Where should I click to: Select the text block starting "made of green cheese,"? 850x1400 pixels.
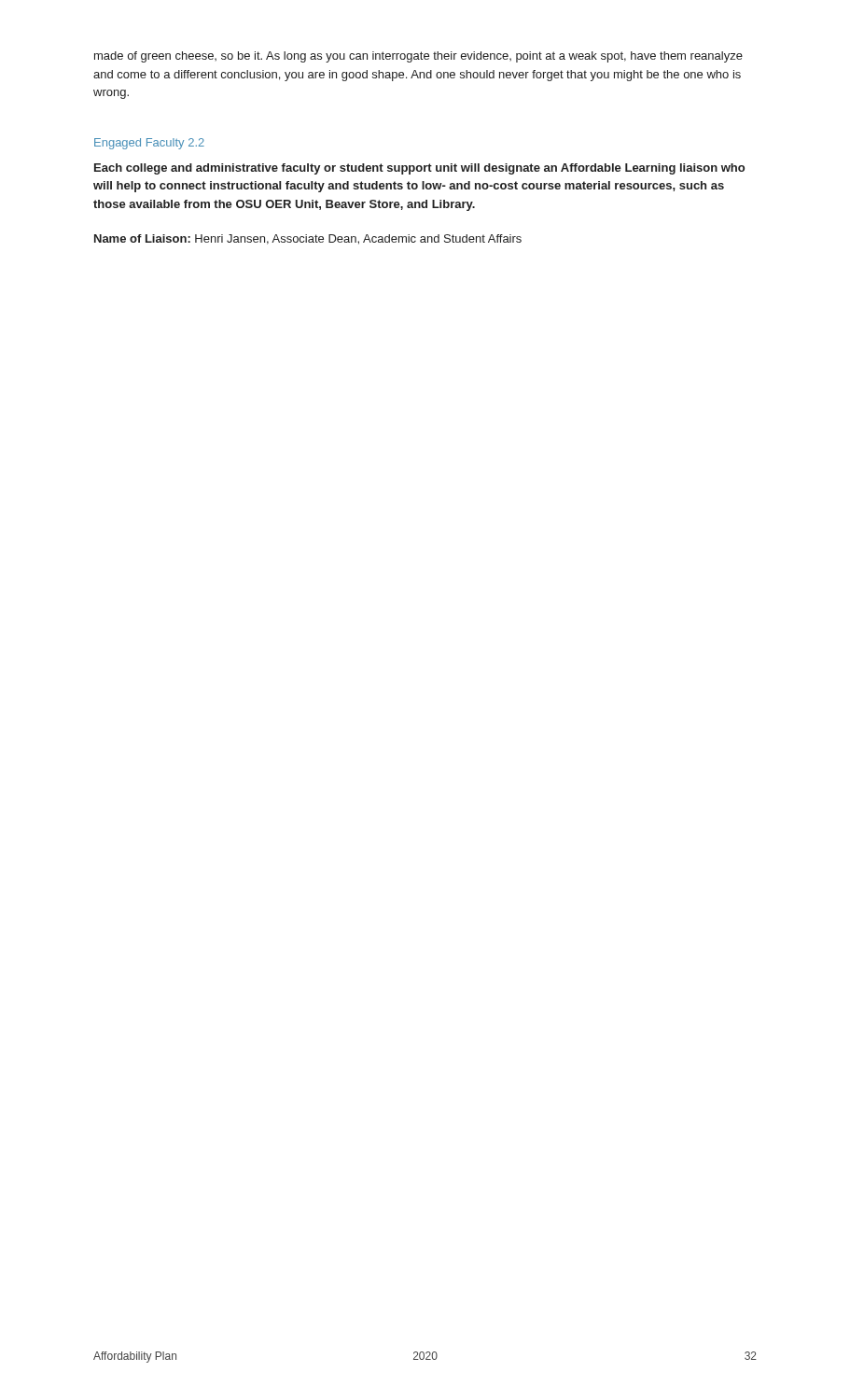pyautogui.click(x=418, y=74)
